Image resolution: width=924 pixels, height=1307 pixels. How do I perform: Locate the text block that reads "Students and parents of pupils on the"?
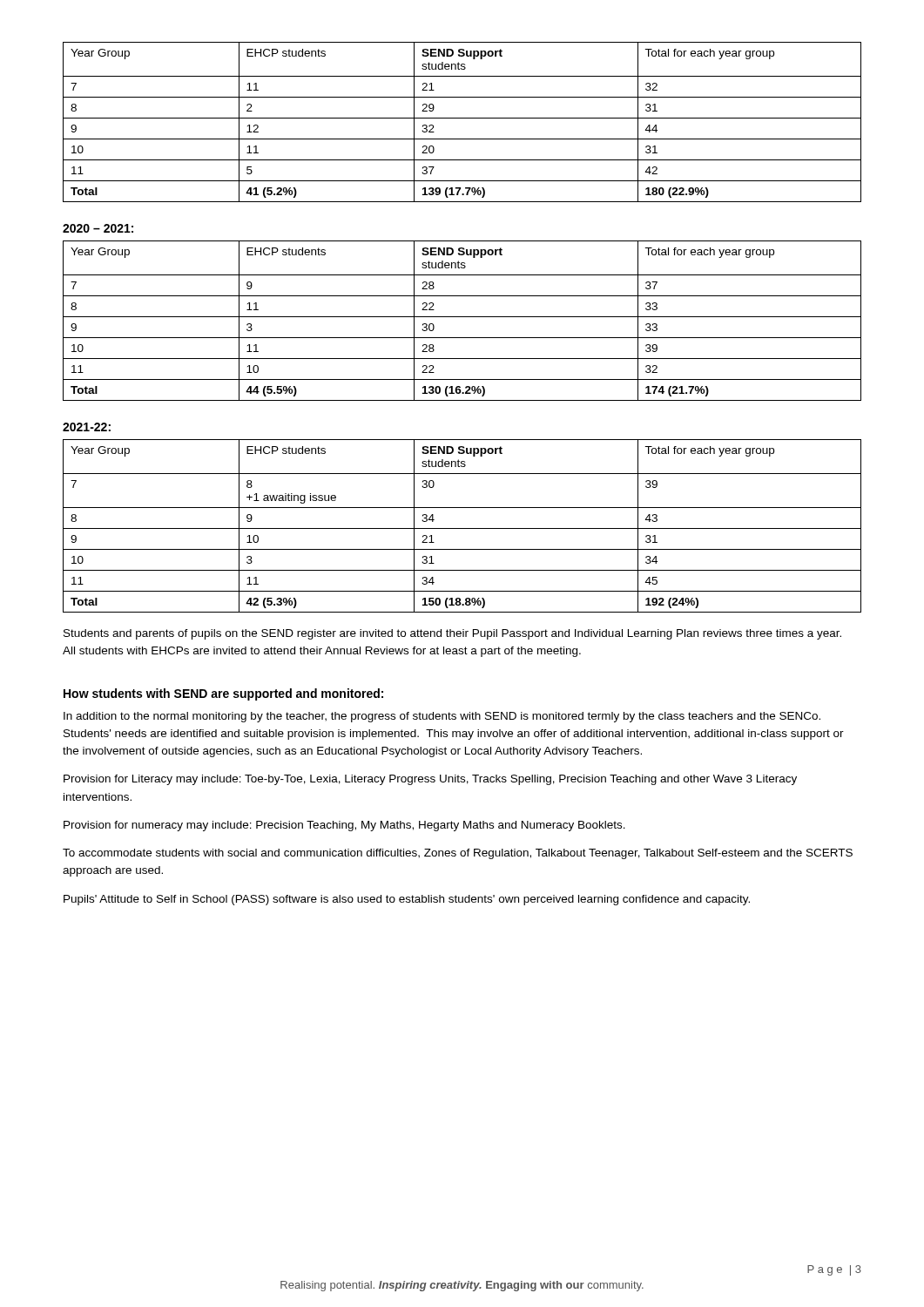coord(454,642)
